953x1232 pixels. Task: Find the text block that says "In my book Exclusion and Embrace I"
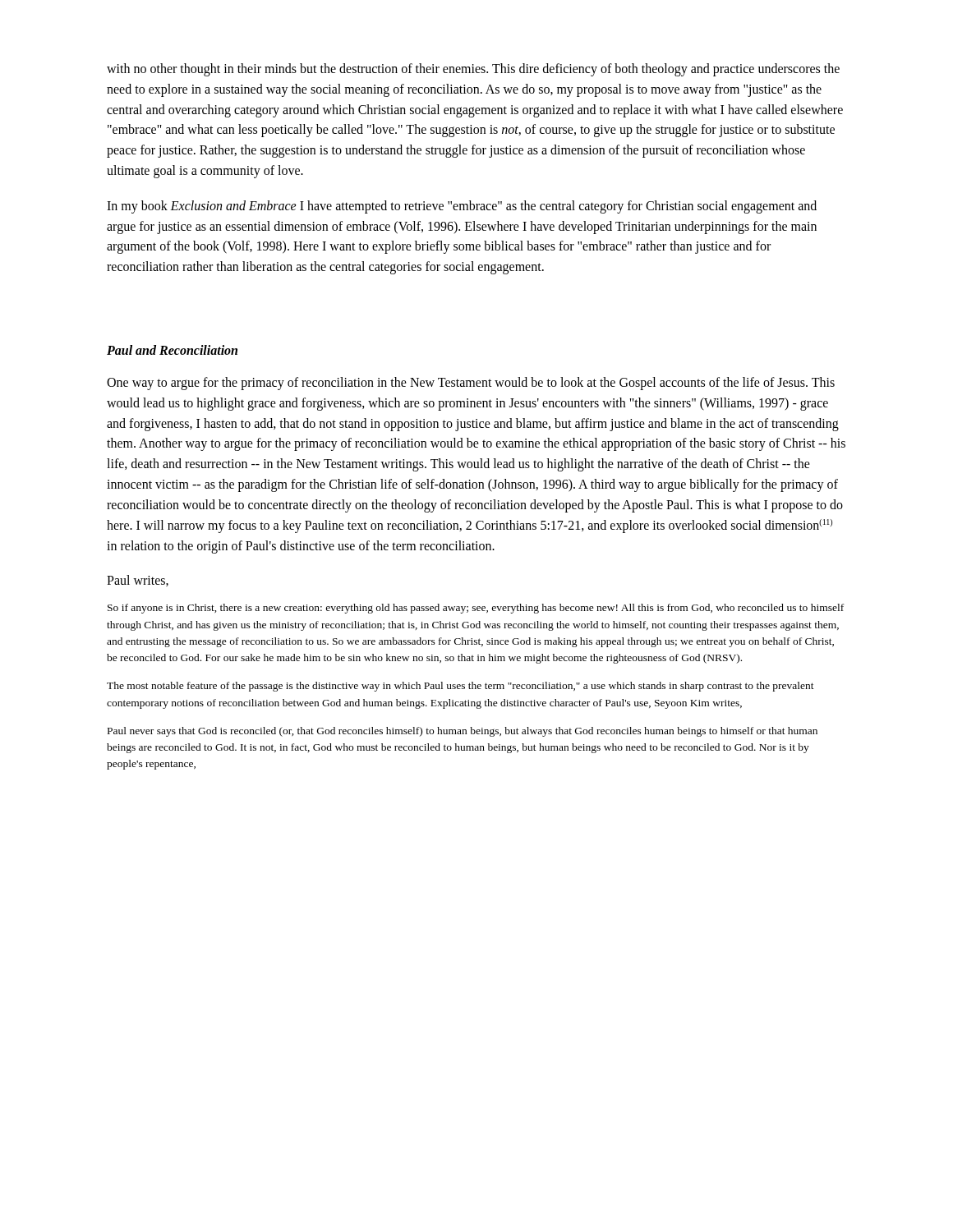462,236
